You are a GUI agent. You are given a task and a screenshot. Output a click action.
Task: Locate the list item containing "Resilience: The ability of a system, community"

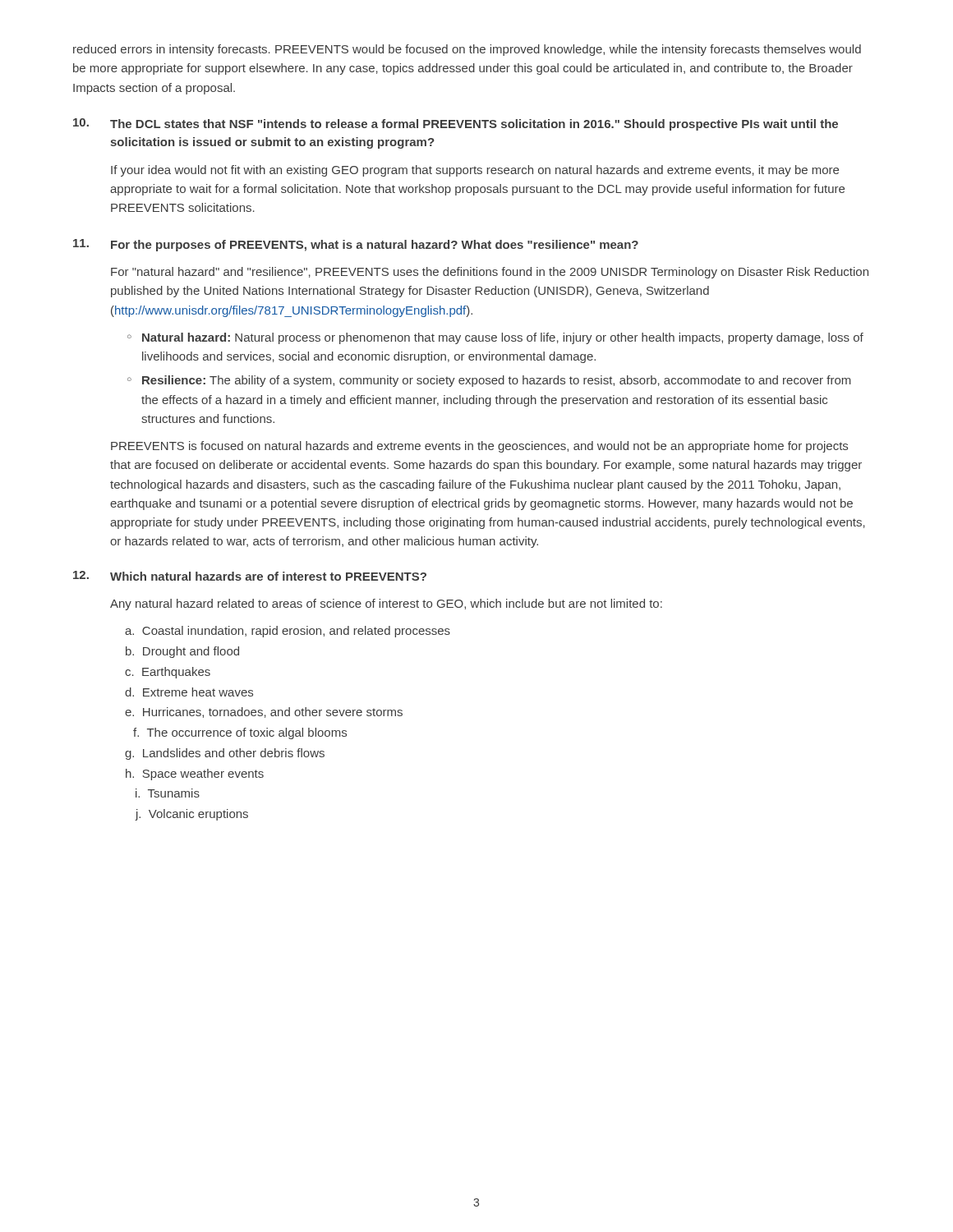[x=496, y=399]
